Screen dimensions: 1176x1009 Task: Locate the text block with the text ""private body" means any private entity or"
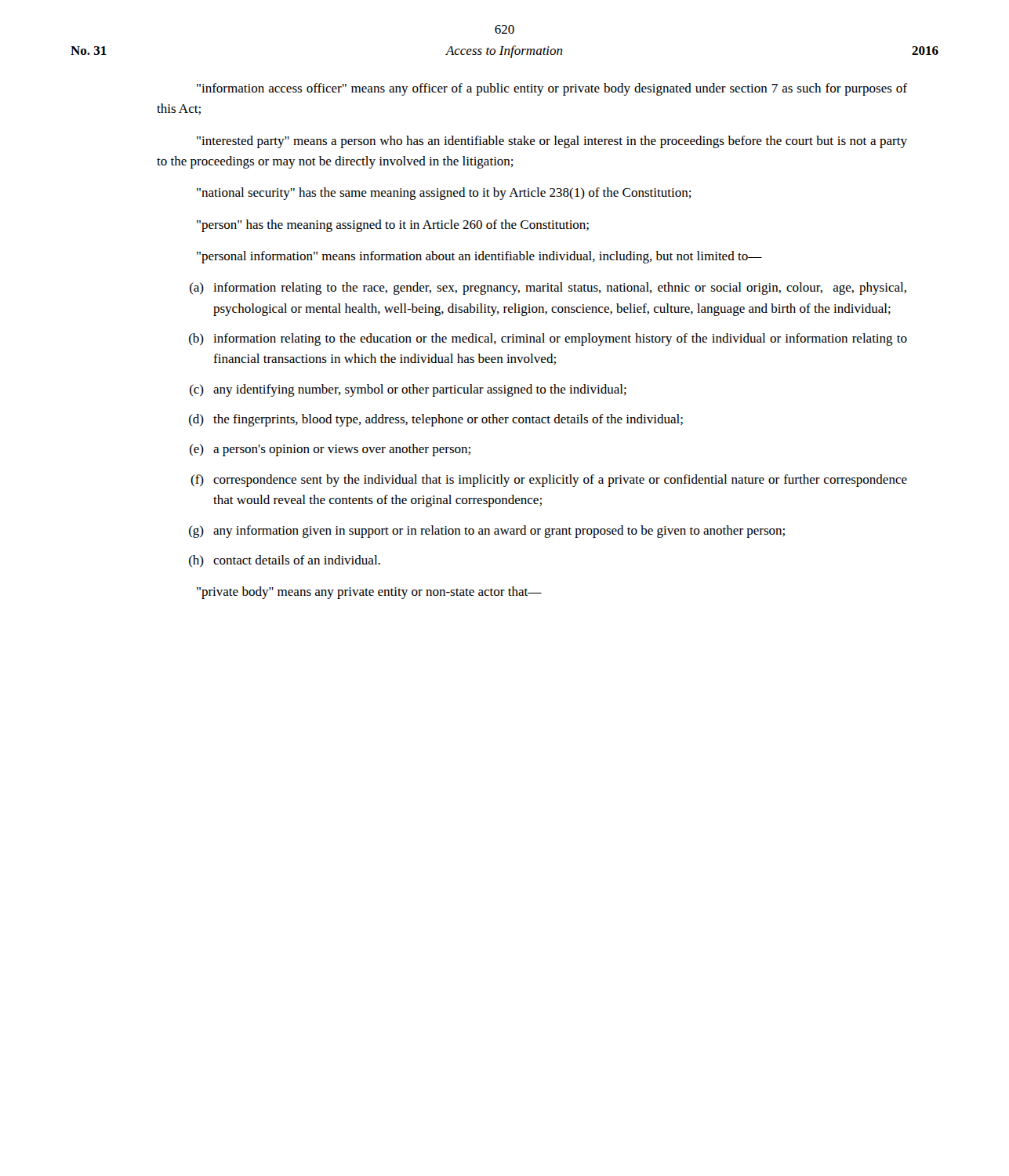(369, 592)
